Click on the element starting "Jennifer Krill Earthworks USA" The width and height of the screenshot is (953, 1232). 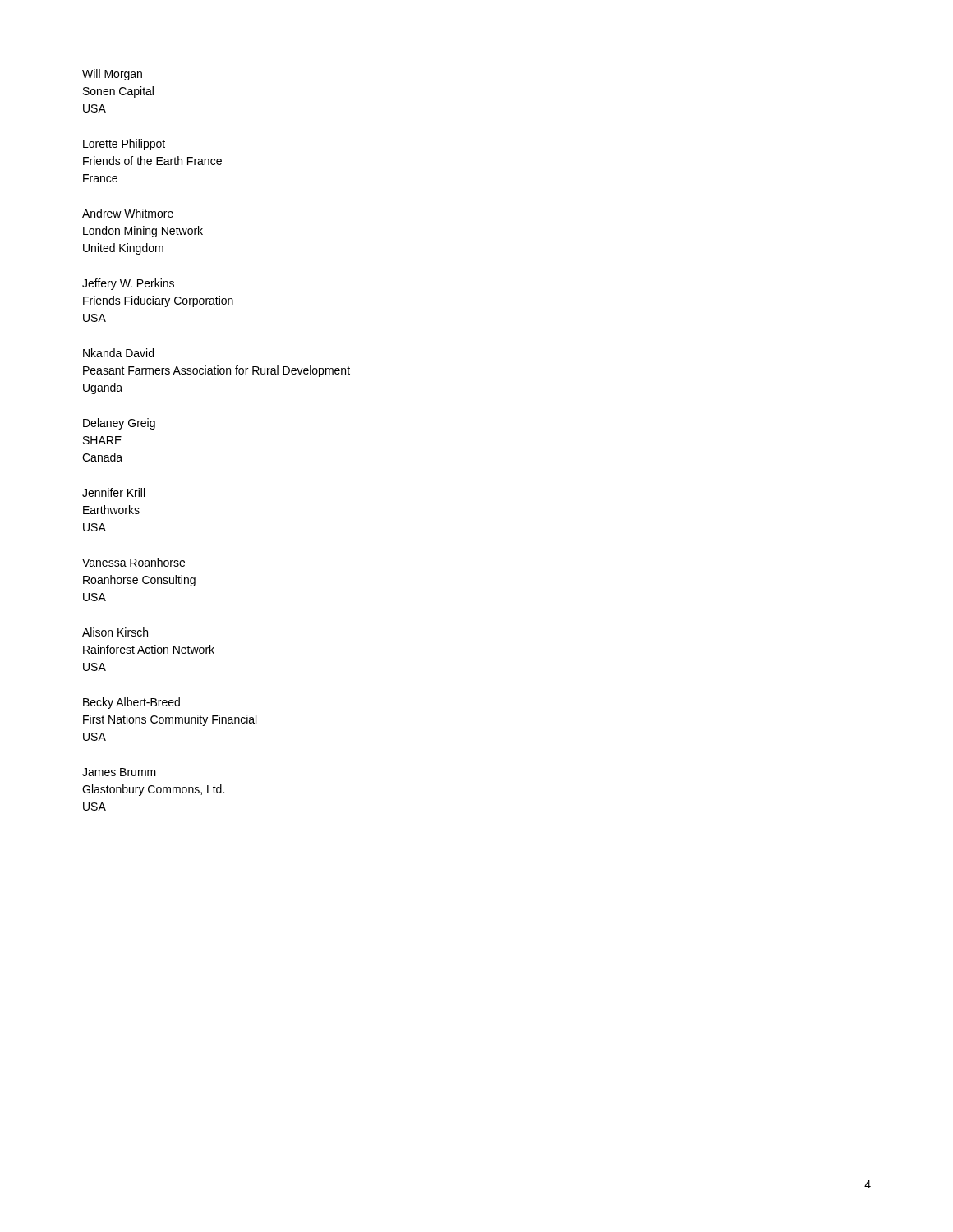click(x=113, y=492)
